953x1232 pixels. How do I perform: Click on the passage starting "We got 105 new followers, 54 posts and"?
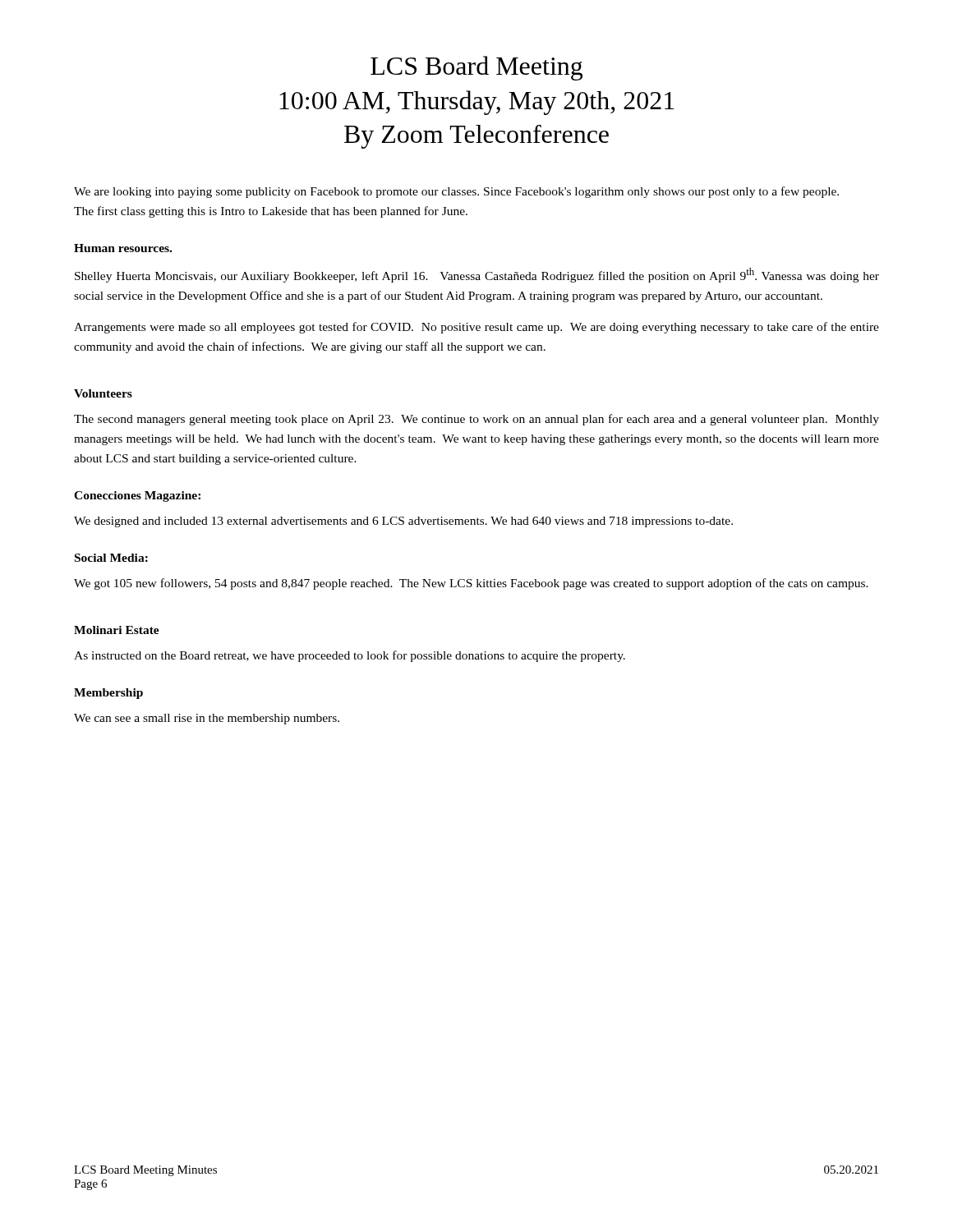[x=471, y=583]
